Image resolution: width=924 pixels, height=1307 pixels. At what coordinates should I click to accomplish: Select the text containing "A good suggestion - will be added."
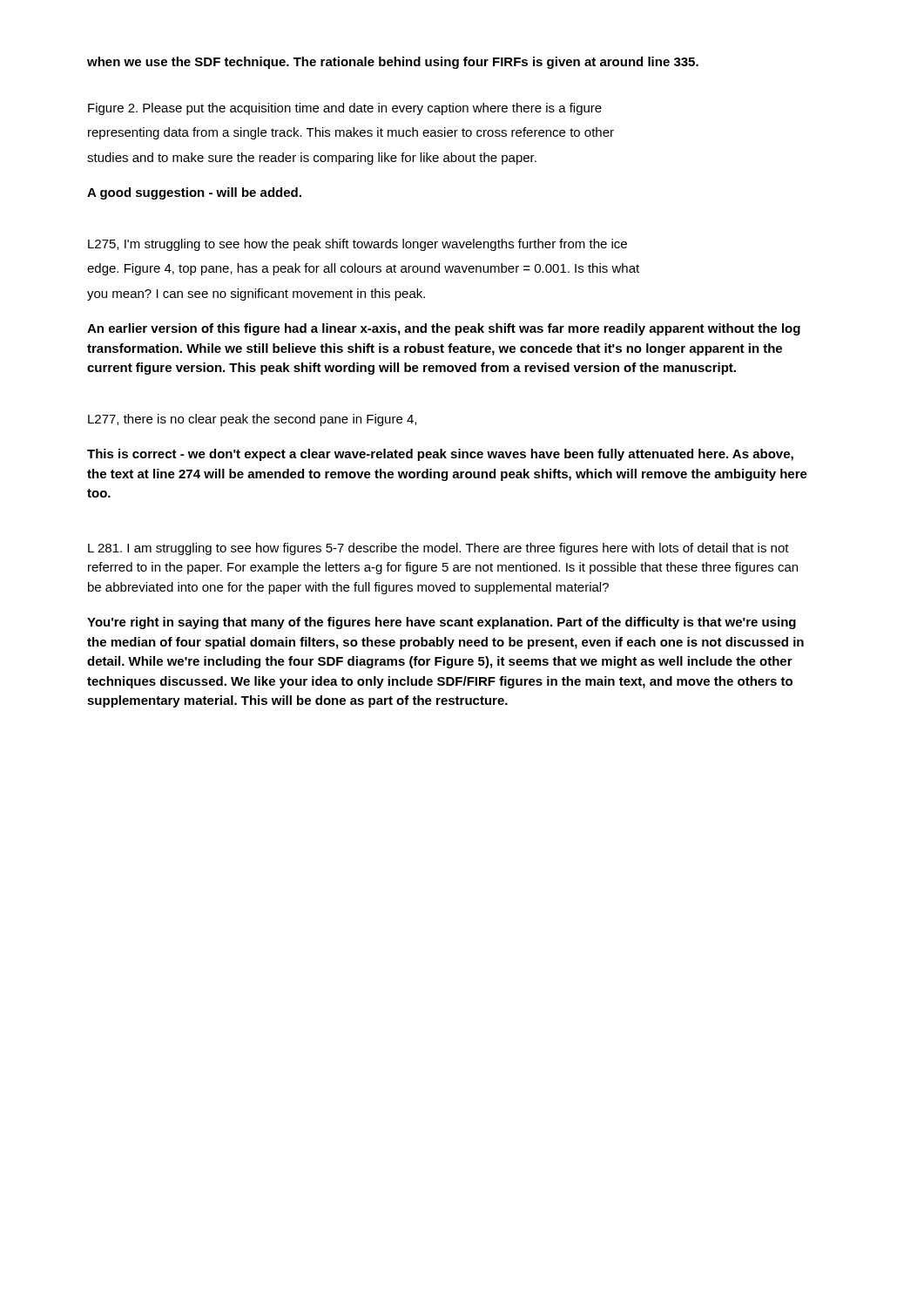pyautogui.click(x=195, y=192)
